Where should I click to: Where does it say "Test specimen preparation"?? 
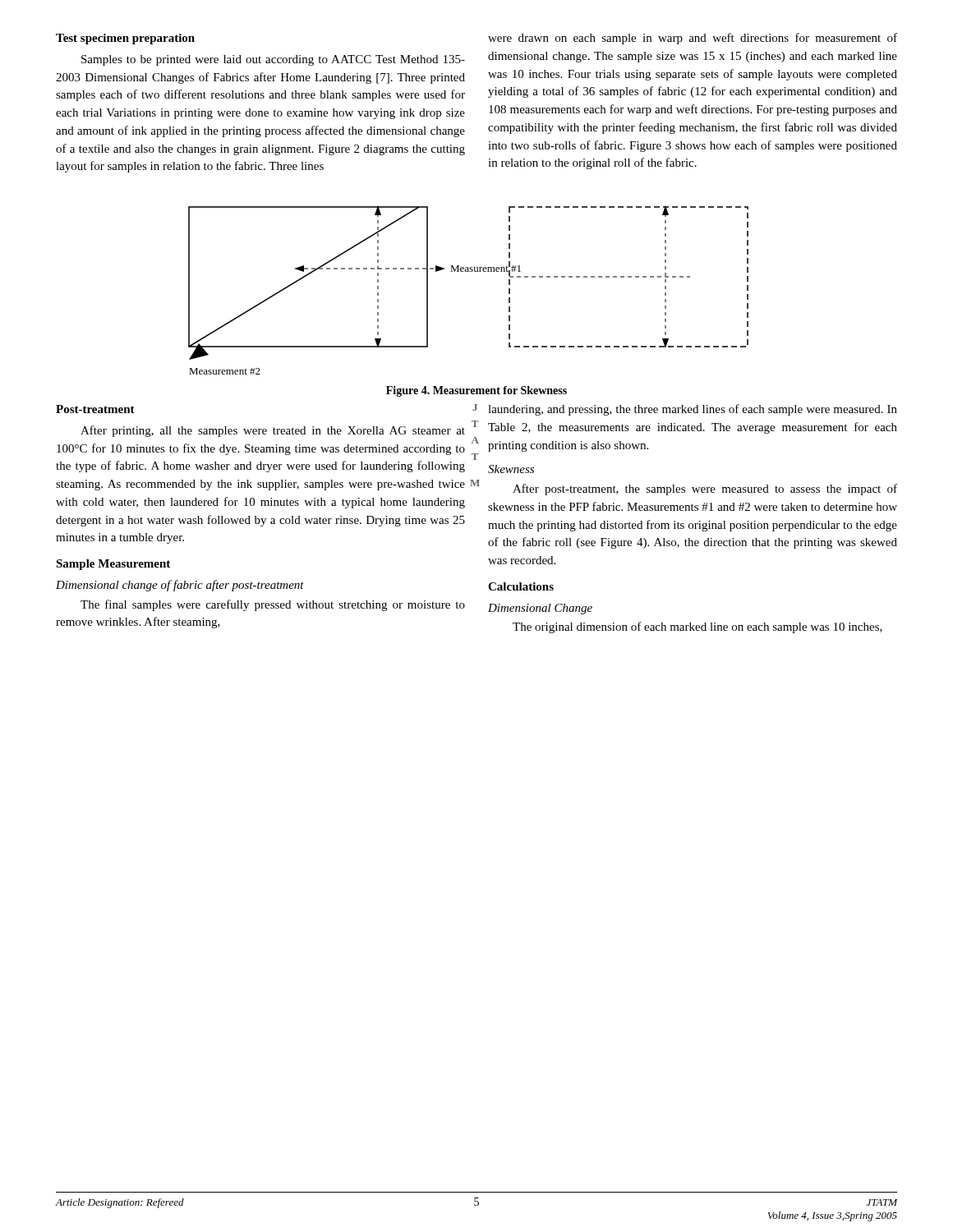coord(125,39)
